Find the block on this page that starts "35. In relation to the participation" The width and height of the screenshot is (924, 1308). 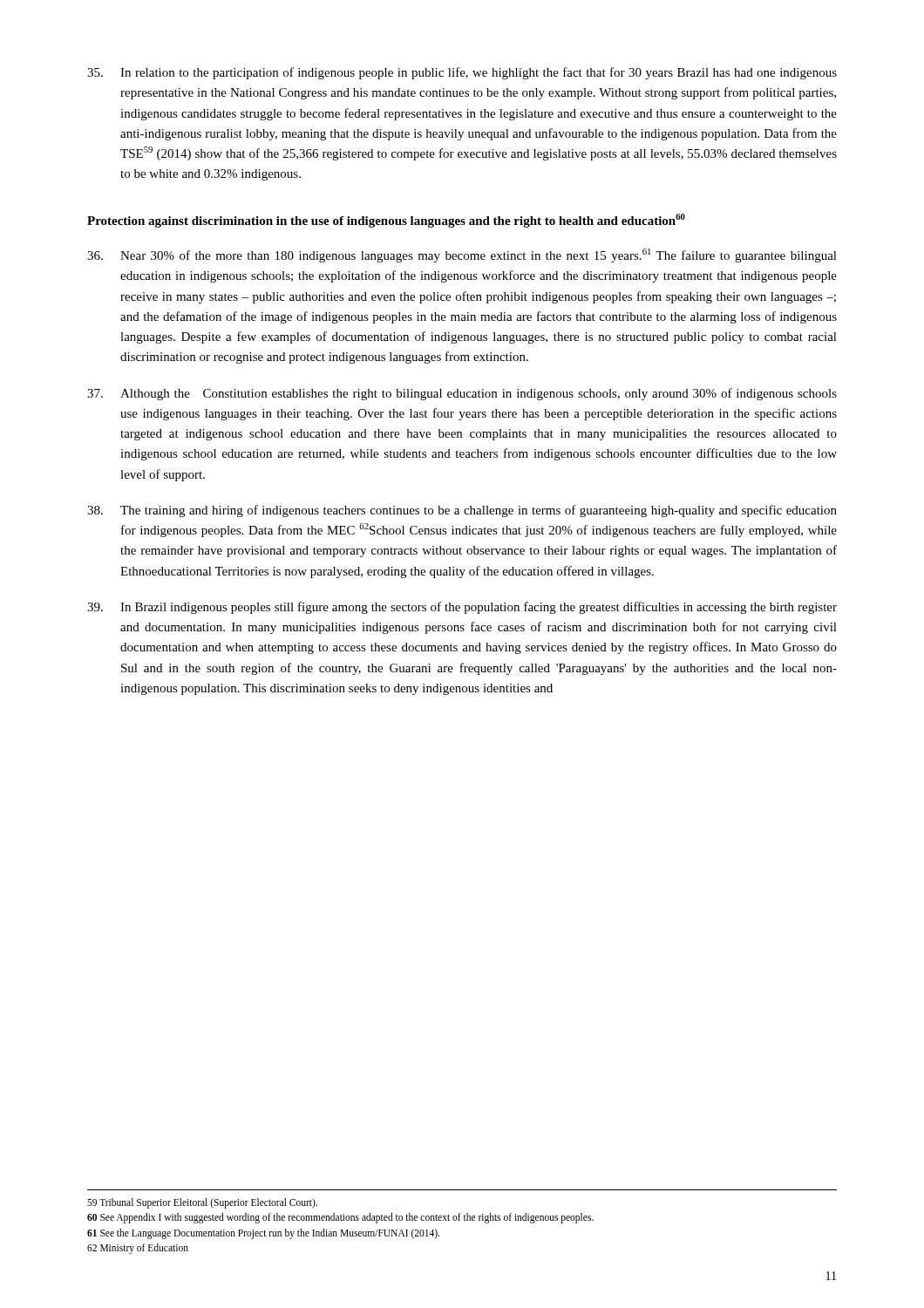pyautogui.click(x=462, y=124)
